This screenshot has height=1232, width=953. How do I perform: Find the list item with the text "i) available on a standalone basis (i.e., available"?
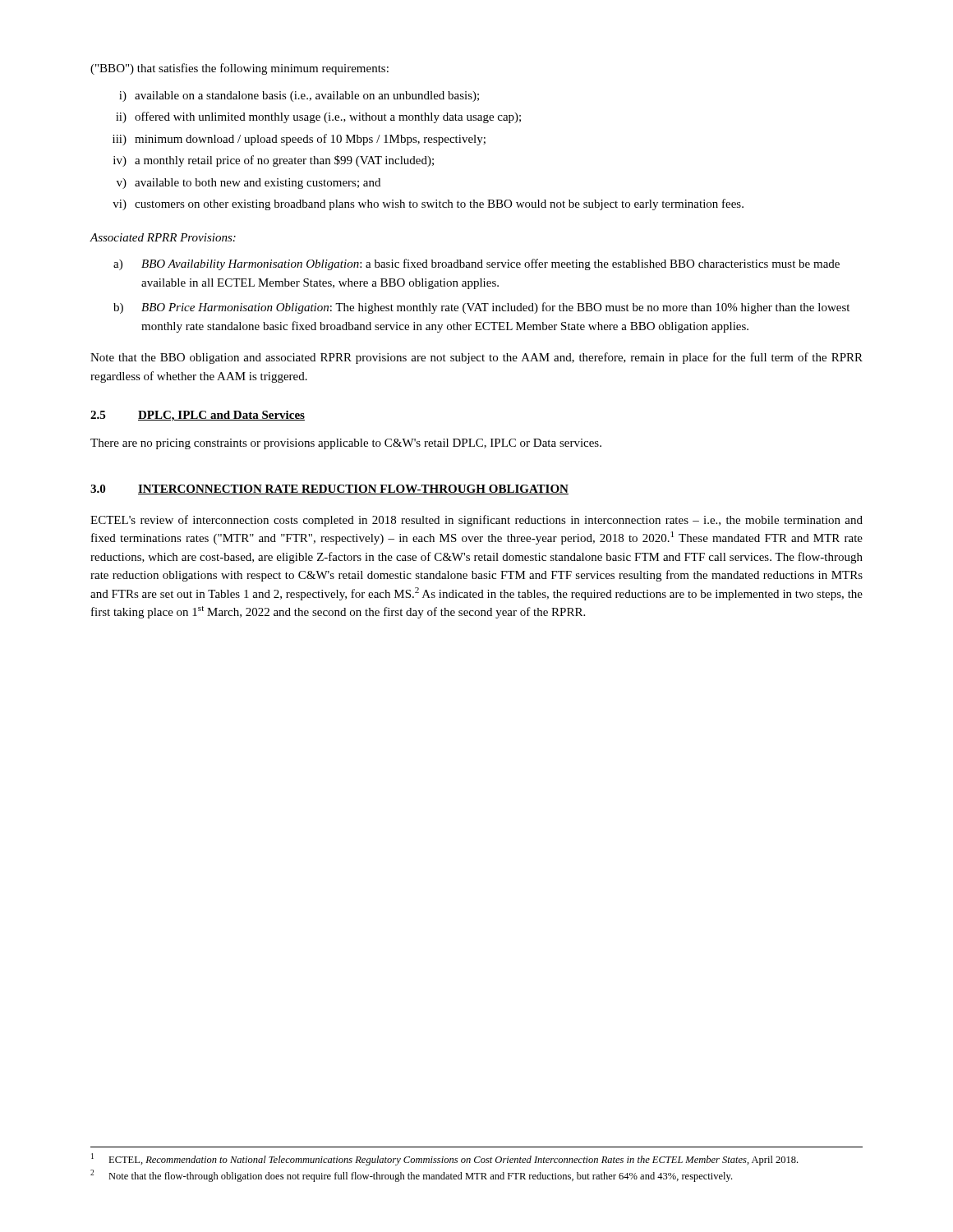tap(476, 95)
